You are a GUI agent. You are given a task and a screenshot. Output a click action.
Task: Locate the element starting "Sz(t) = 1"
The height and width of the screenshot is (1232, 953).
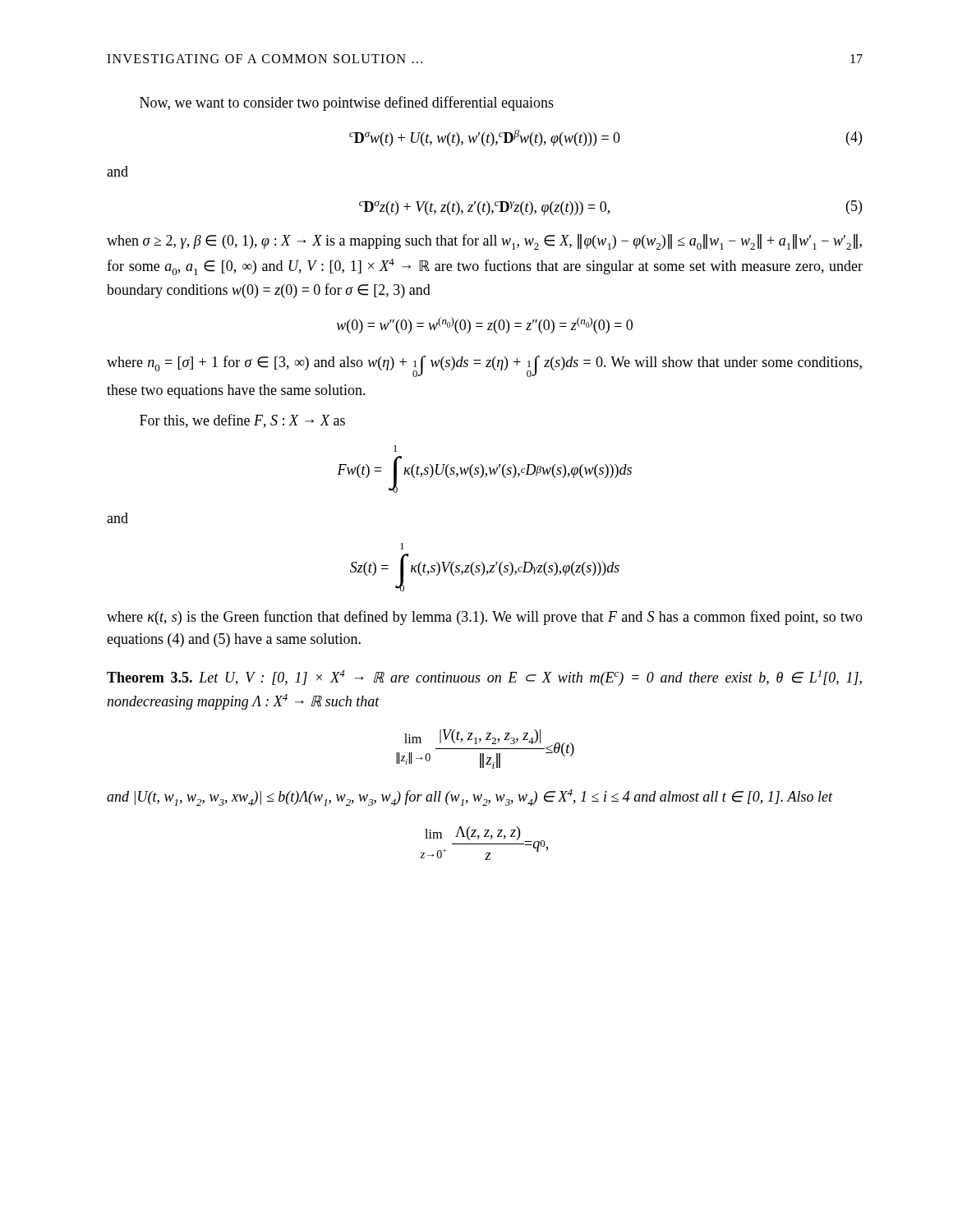485,568
